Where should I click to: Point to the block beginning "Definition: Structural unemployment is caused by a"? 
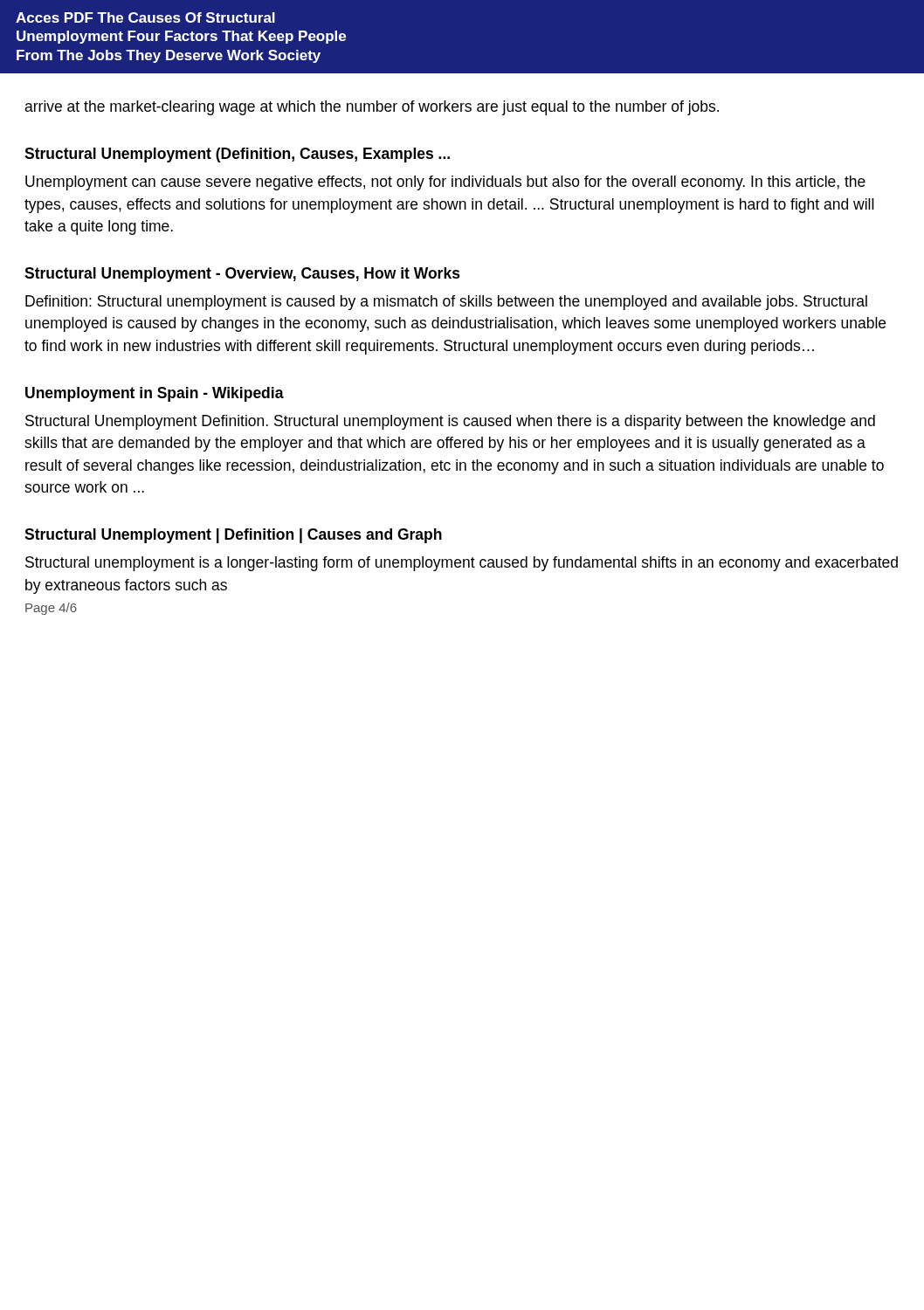(455, 323)
